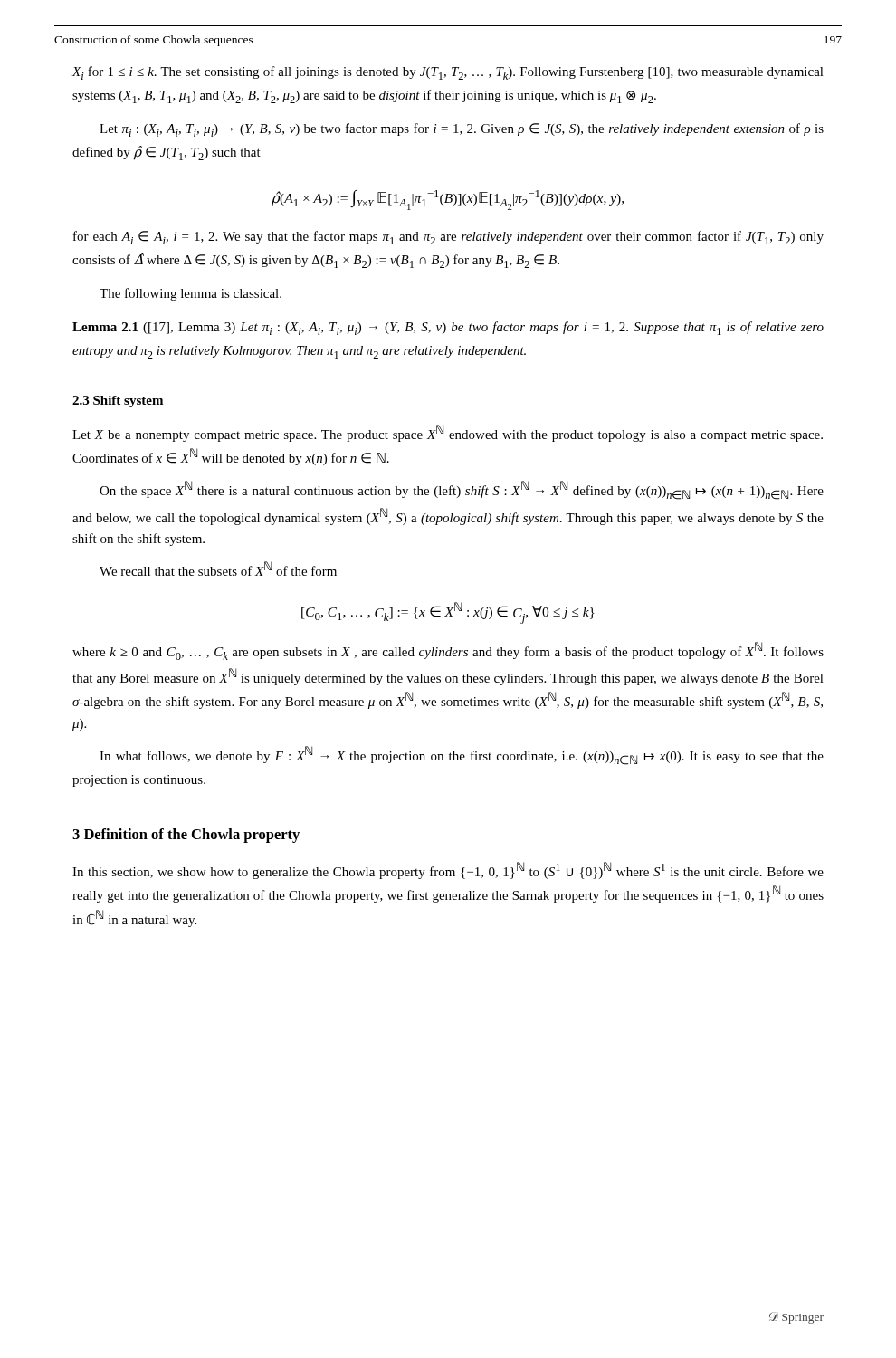
Task: Navigate to the text starting "In this section, we show how to"
Action: pyautogui.click(x=448, y=895)
